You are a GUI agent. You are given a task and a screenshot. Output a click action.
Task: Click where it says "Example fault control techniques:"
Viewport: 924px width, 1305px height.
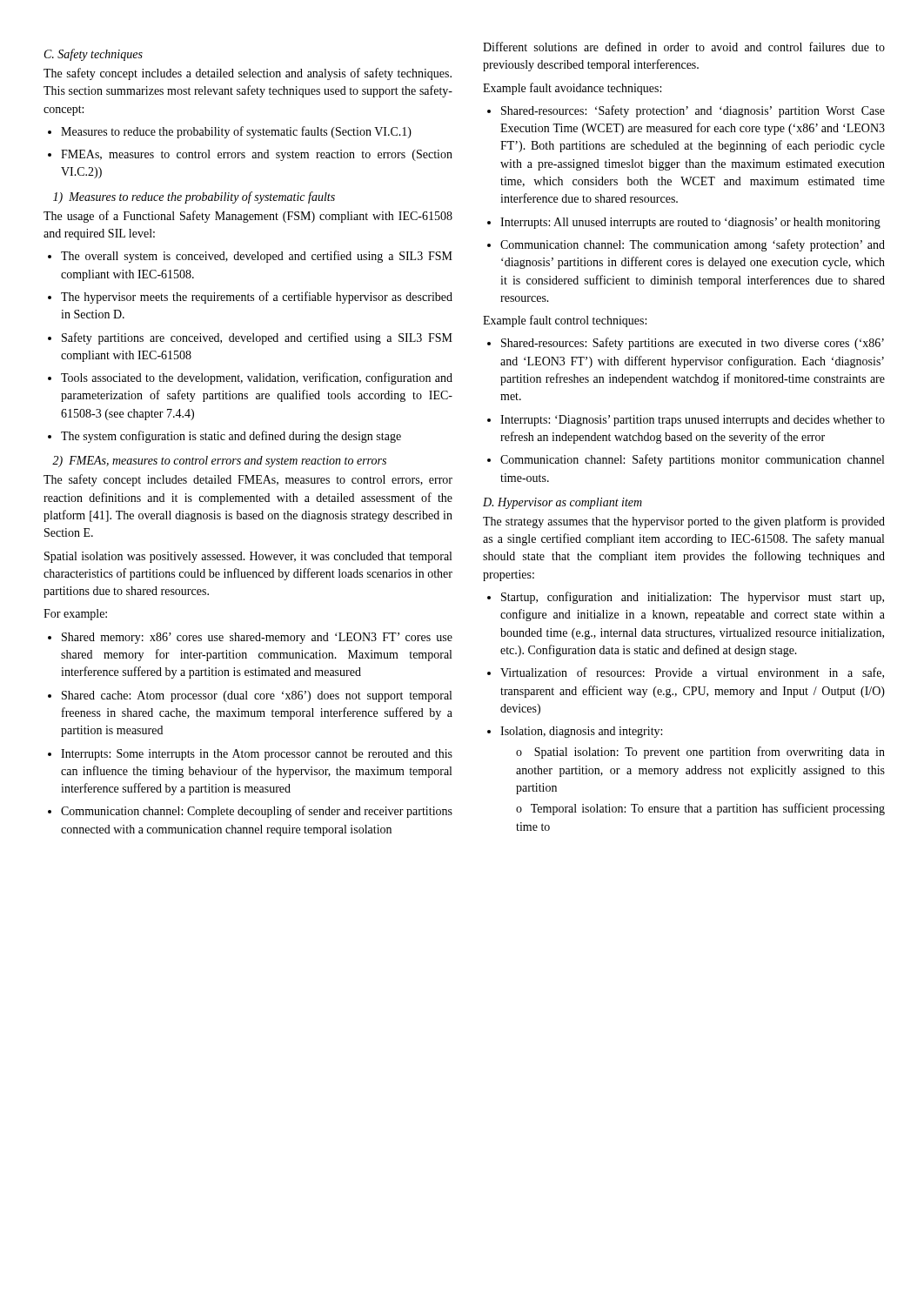click(565, 321)
